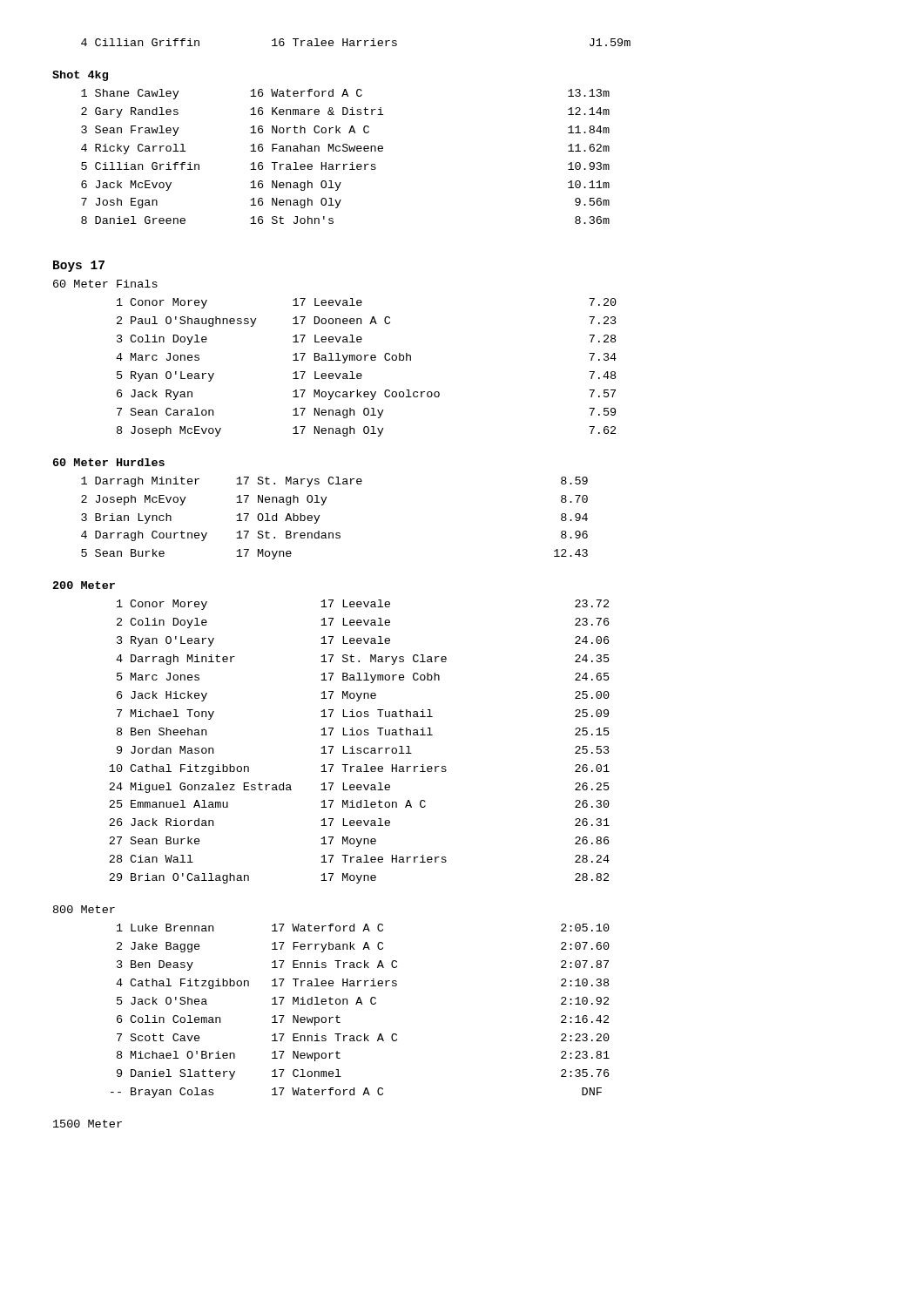Find the block on this page that starts "2 Paul O'Shaughnessy 17"
Viewport: 924px width, 1307px height.
[x=367, y=322]
